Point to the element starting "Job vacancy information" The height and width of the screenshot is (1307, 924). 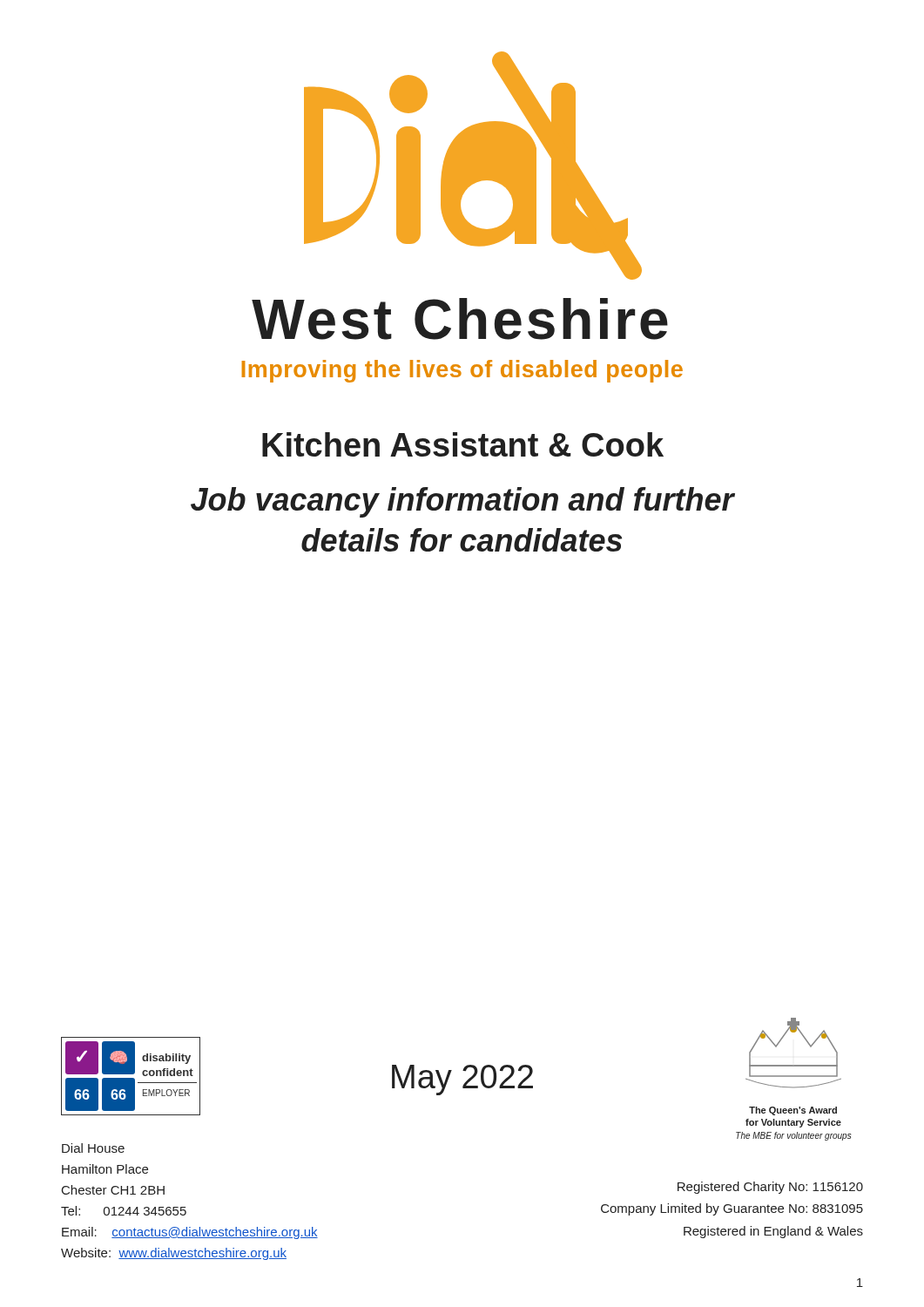point(462,520)
